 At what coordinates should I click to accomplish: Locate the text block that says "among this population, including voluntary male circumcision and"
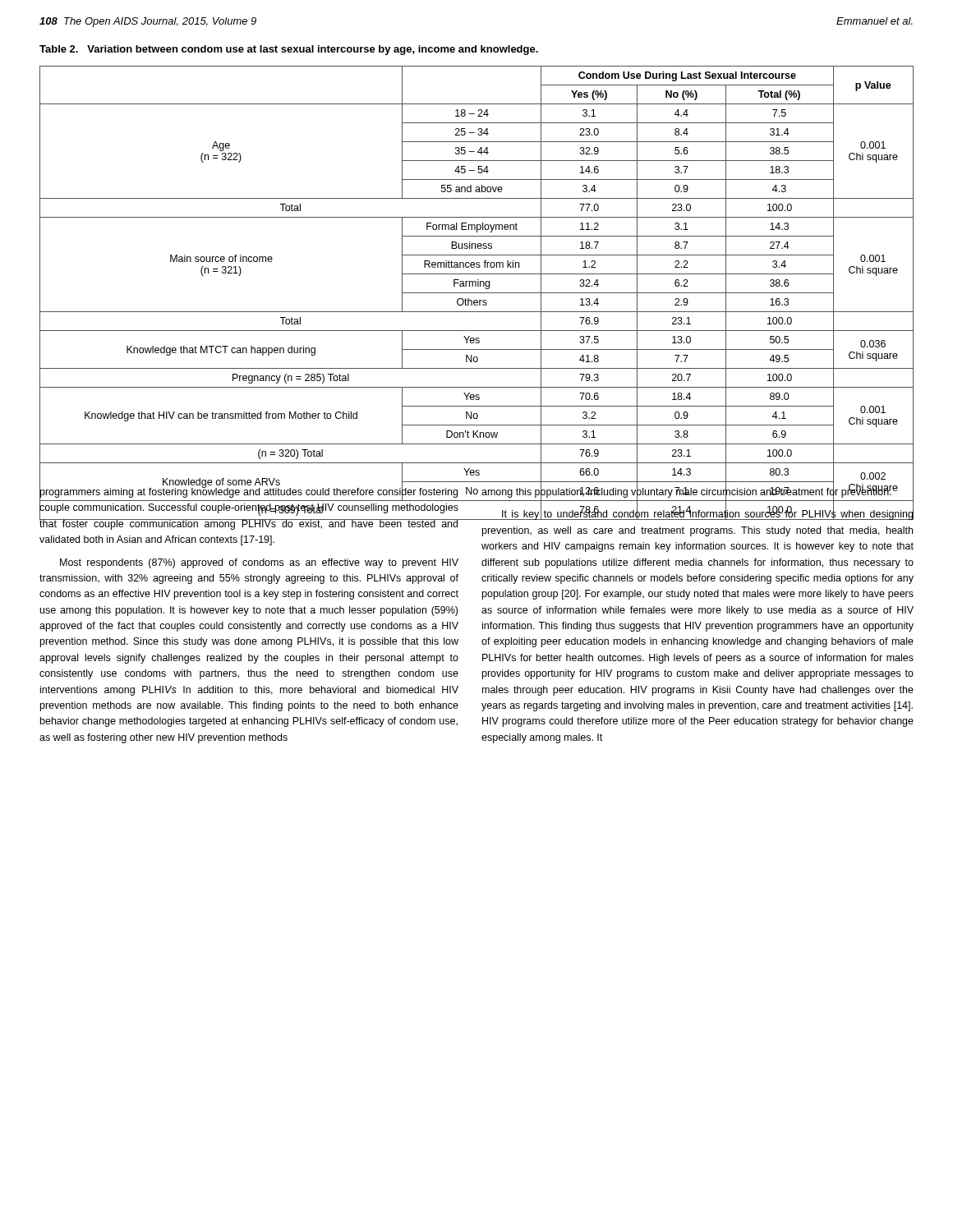[x=698, y=615]
